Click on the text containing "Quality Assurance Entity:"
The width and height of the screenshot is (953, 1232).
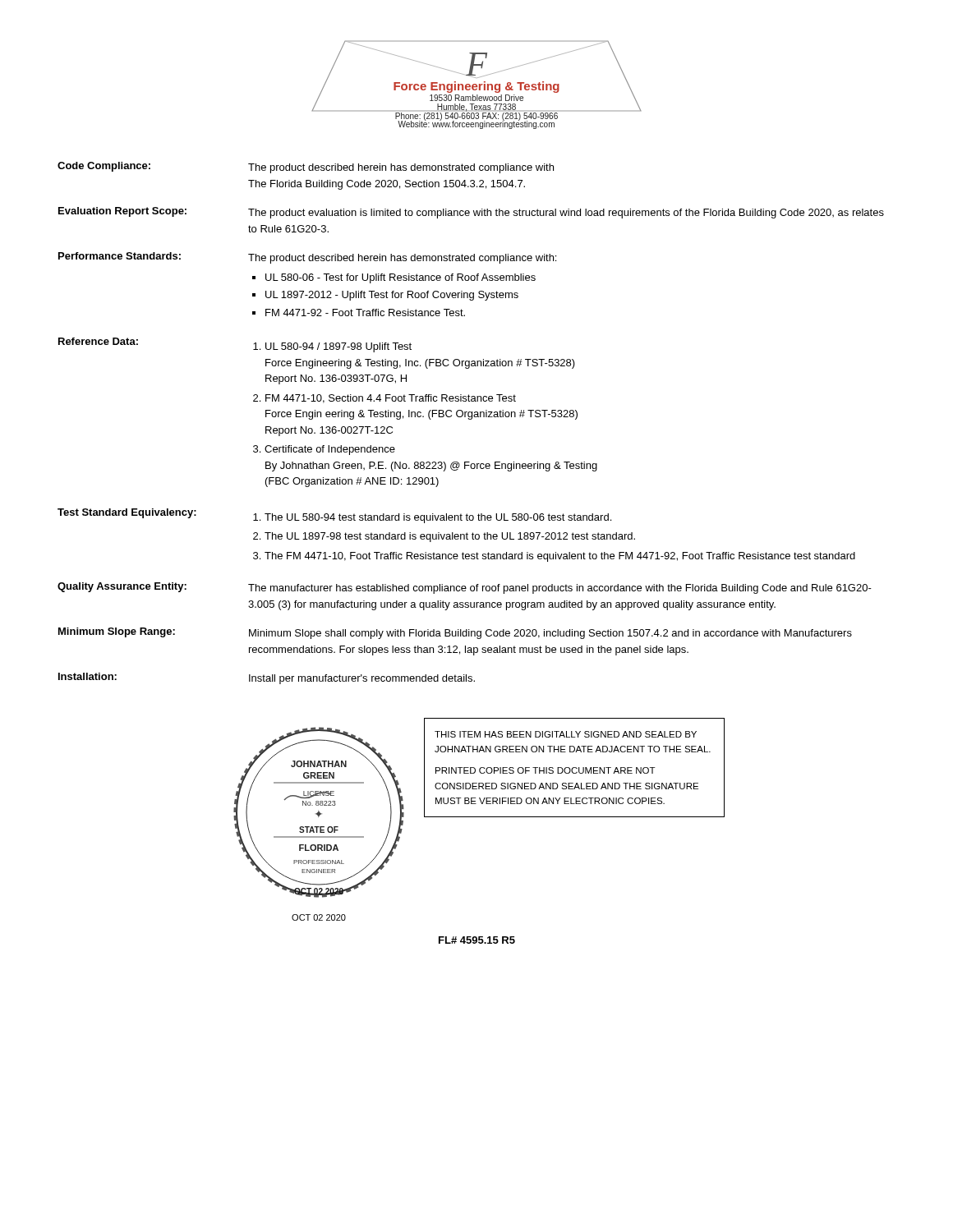pos(122,586)
